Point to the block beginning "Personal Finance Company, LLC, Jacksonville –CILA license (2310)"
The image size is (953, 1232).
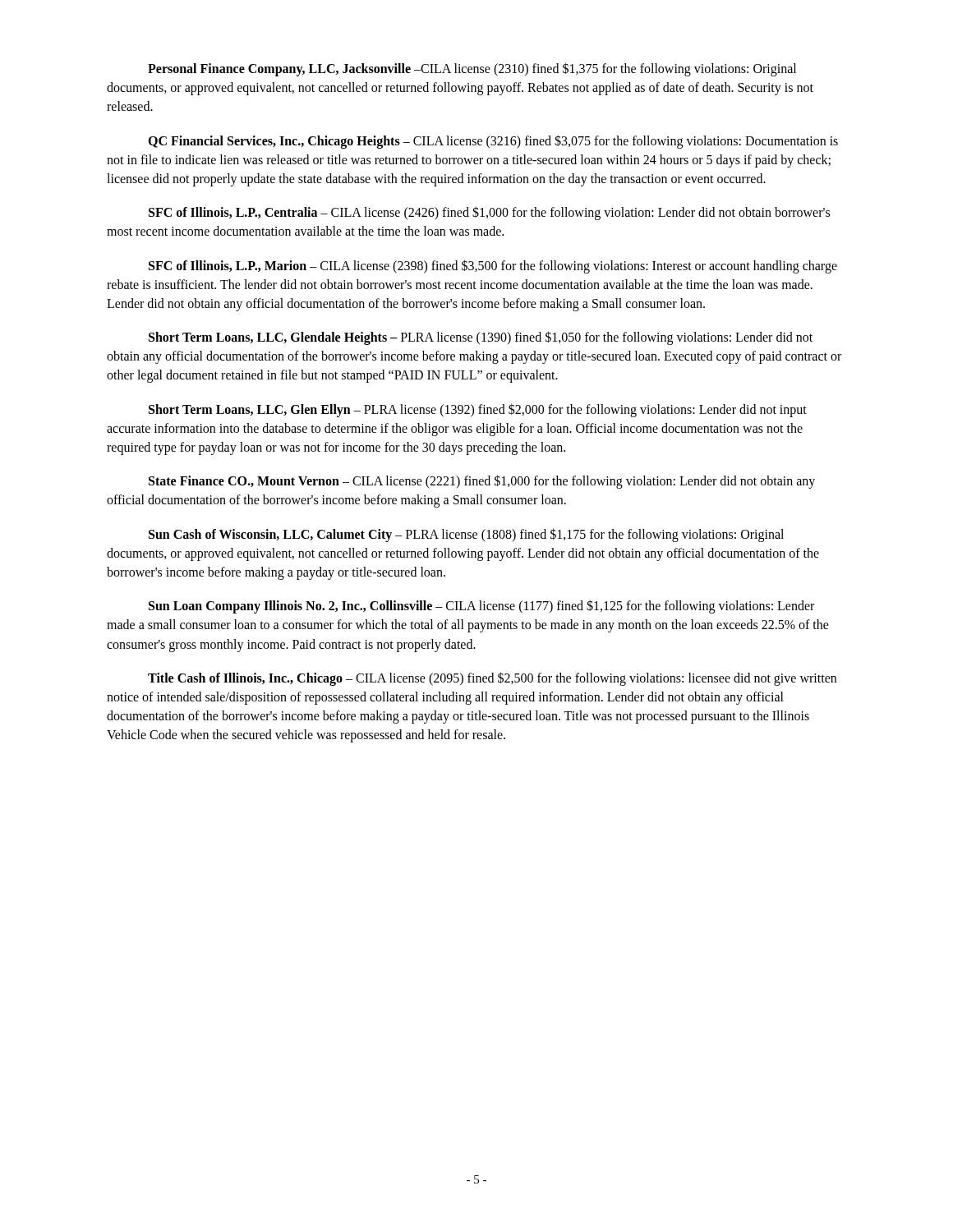point(460,88)
